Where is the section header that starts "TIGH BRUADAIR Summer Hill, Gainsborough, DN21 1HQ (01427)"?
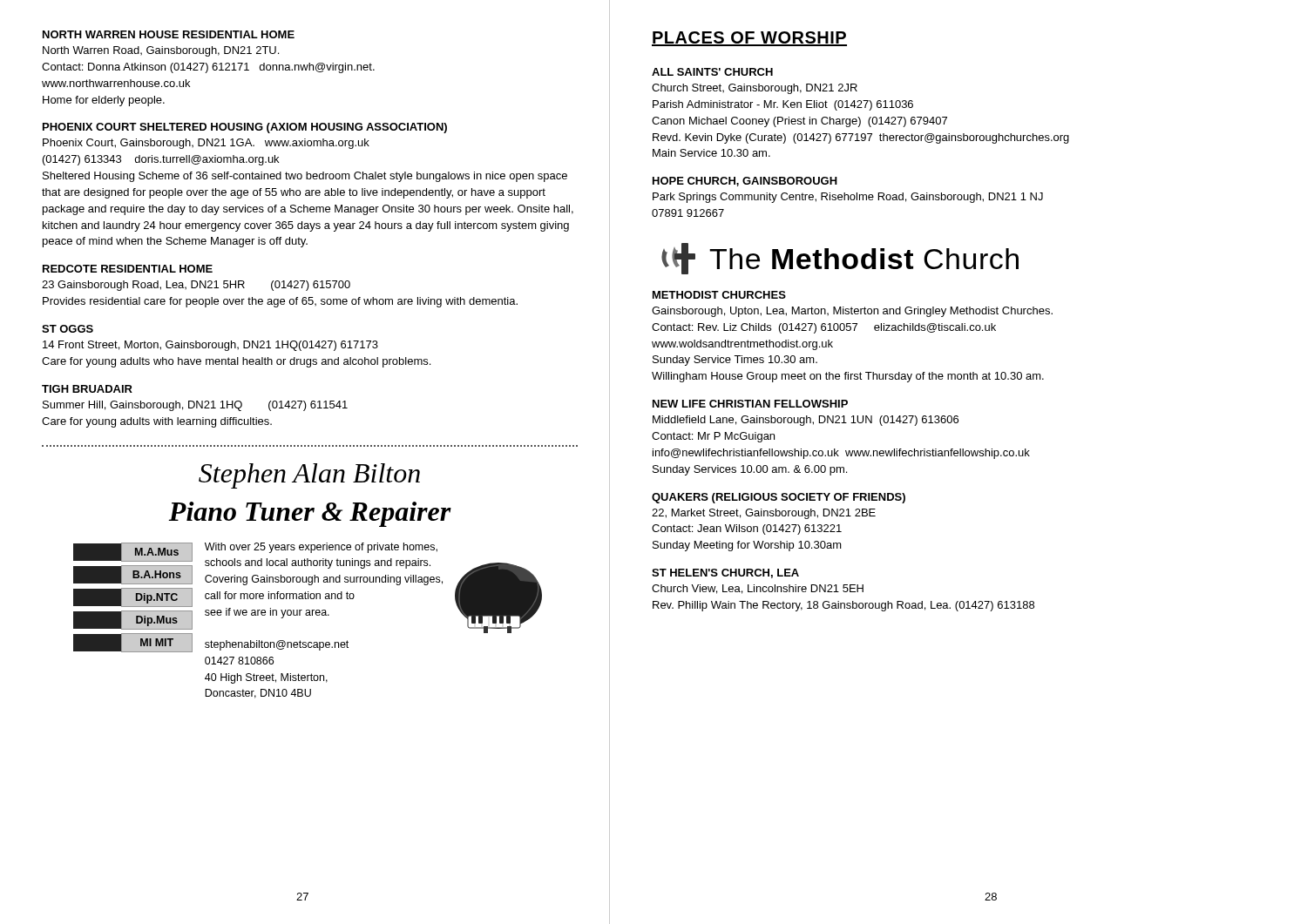This screenshot has width=1307, height=924. click(x=310, y=406)
